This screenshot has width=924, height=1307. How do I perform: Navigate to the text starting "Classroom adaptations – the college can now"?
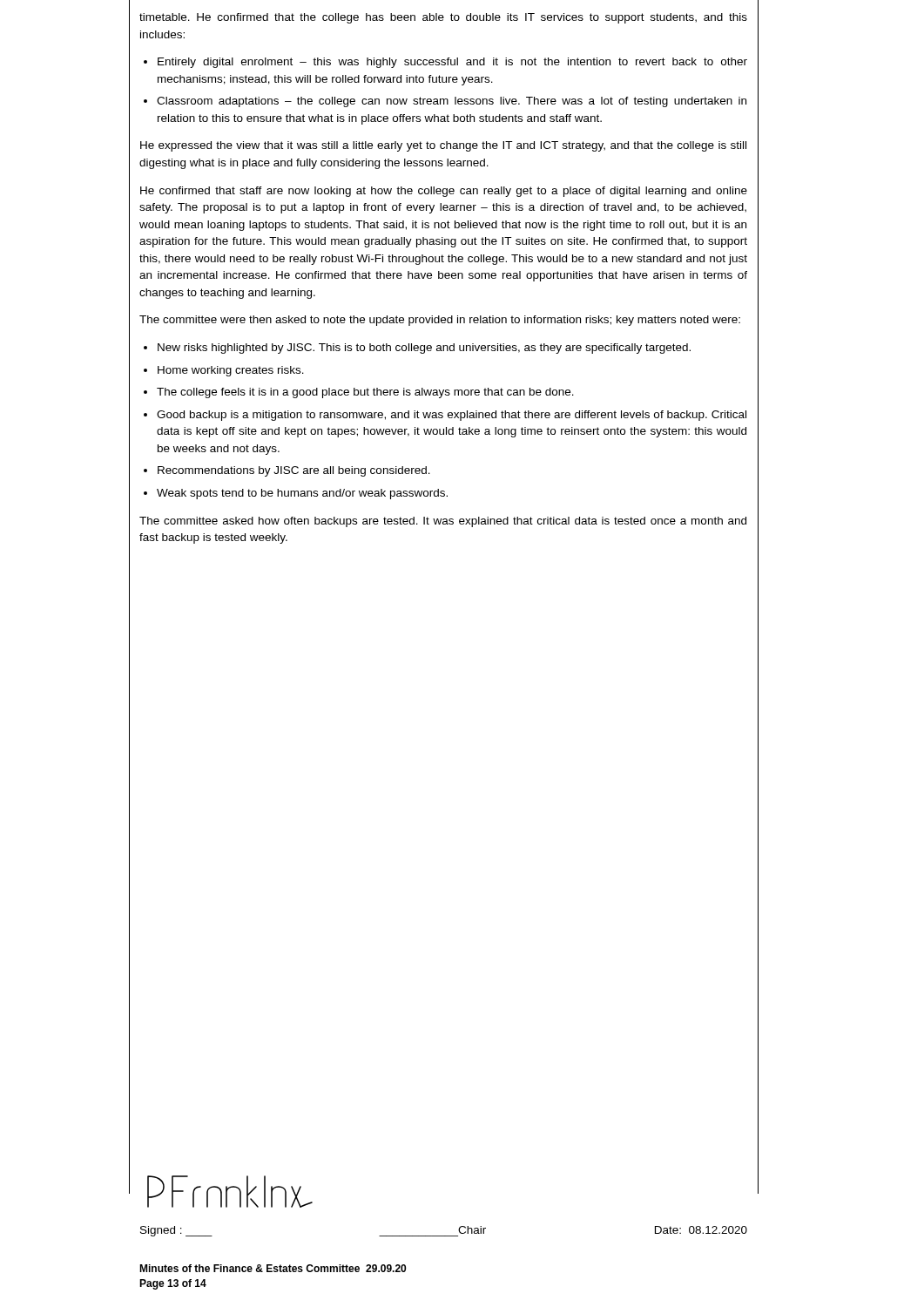pyautogui.click(x=452, y=109)
